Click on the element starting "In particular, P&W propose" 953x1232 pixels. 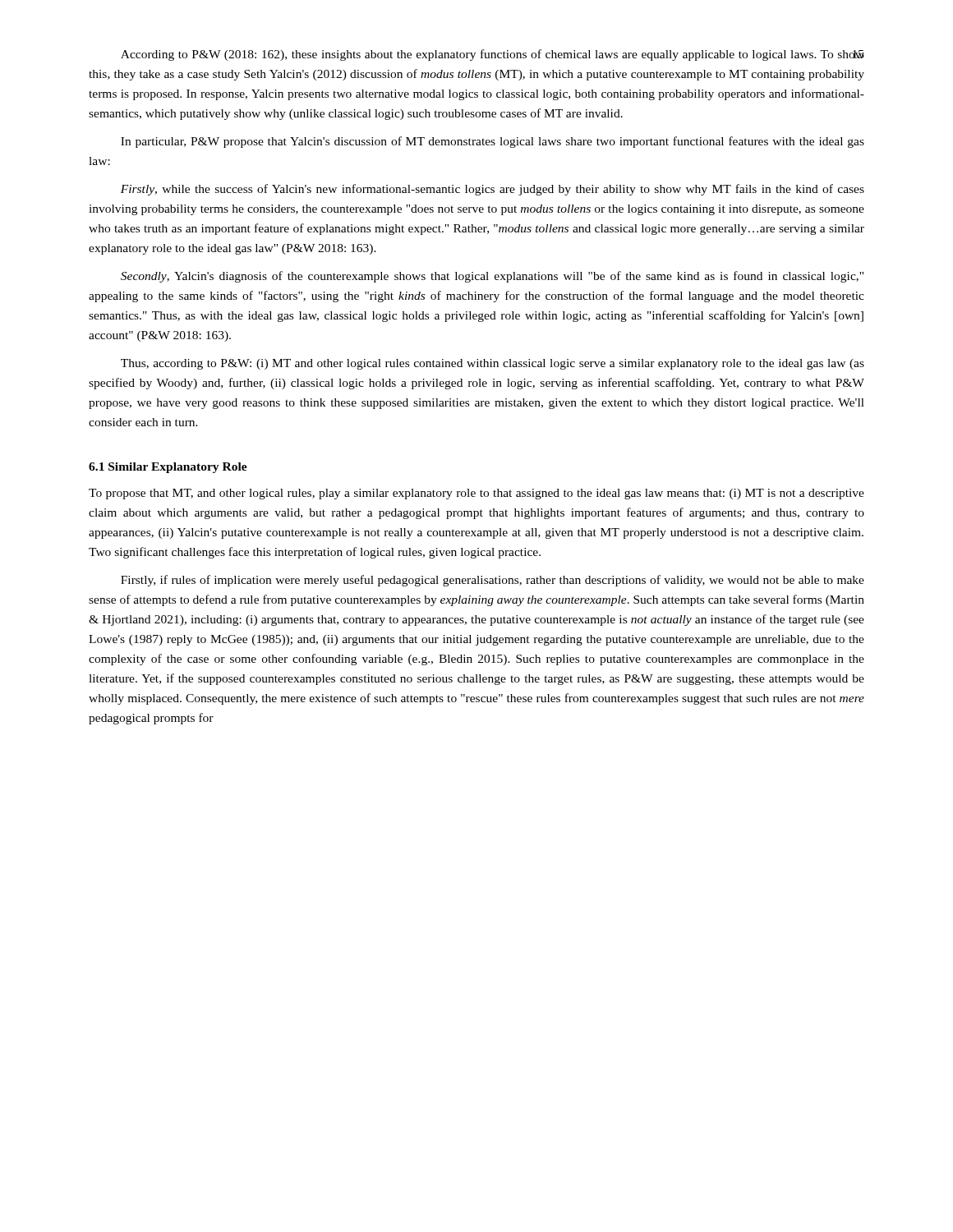[476, 151]
